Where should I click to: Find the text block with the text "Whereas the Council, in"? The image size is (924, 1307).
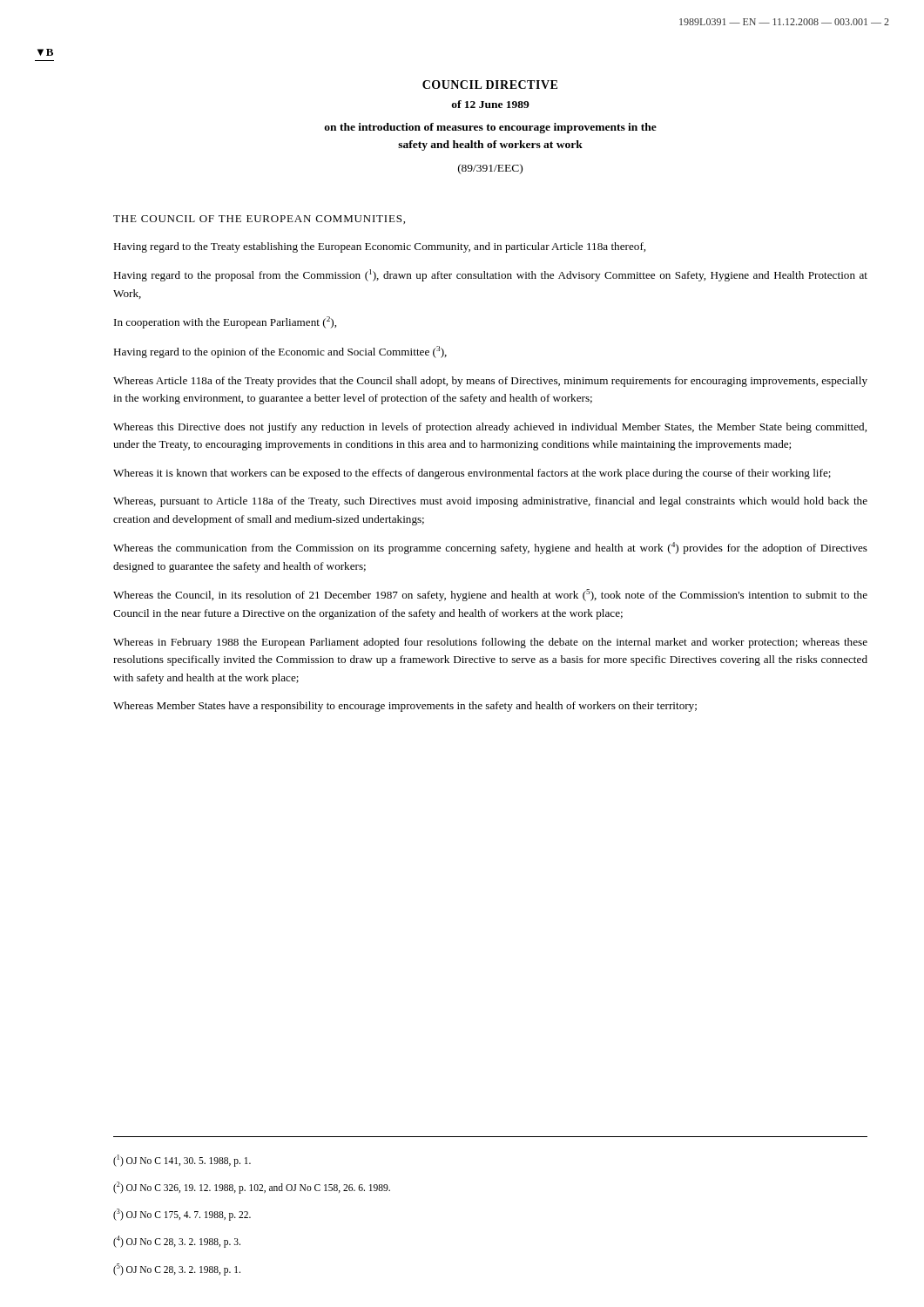490,604
